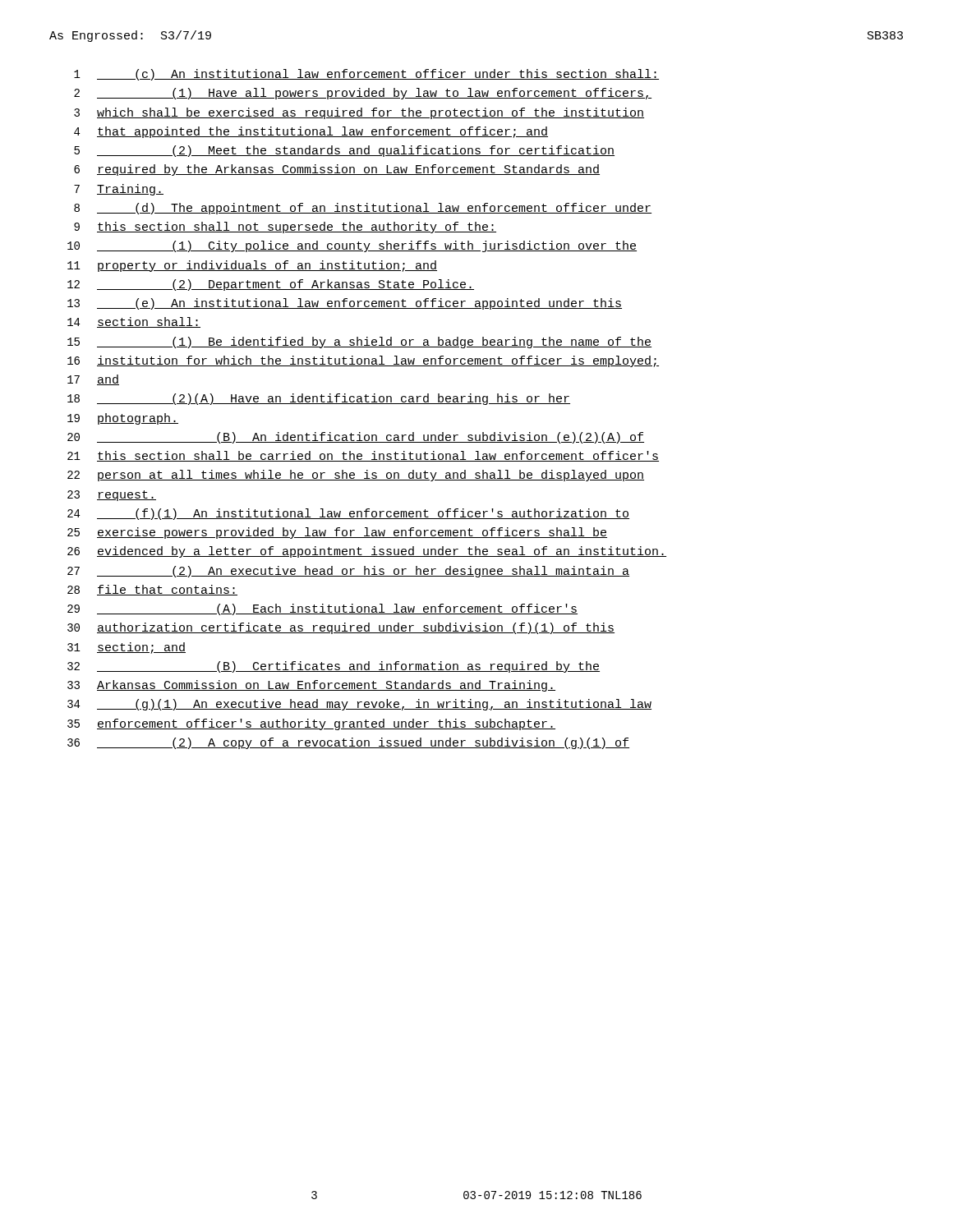Screen dimensions: 1232x953
Task: Find the text block that says "9 this section shall not supersede the"
Action: click(476, 228)
